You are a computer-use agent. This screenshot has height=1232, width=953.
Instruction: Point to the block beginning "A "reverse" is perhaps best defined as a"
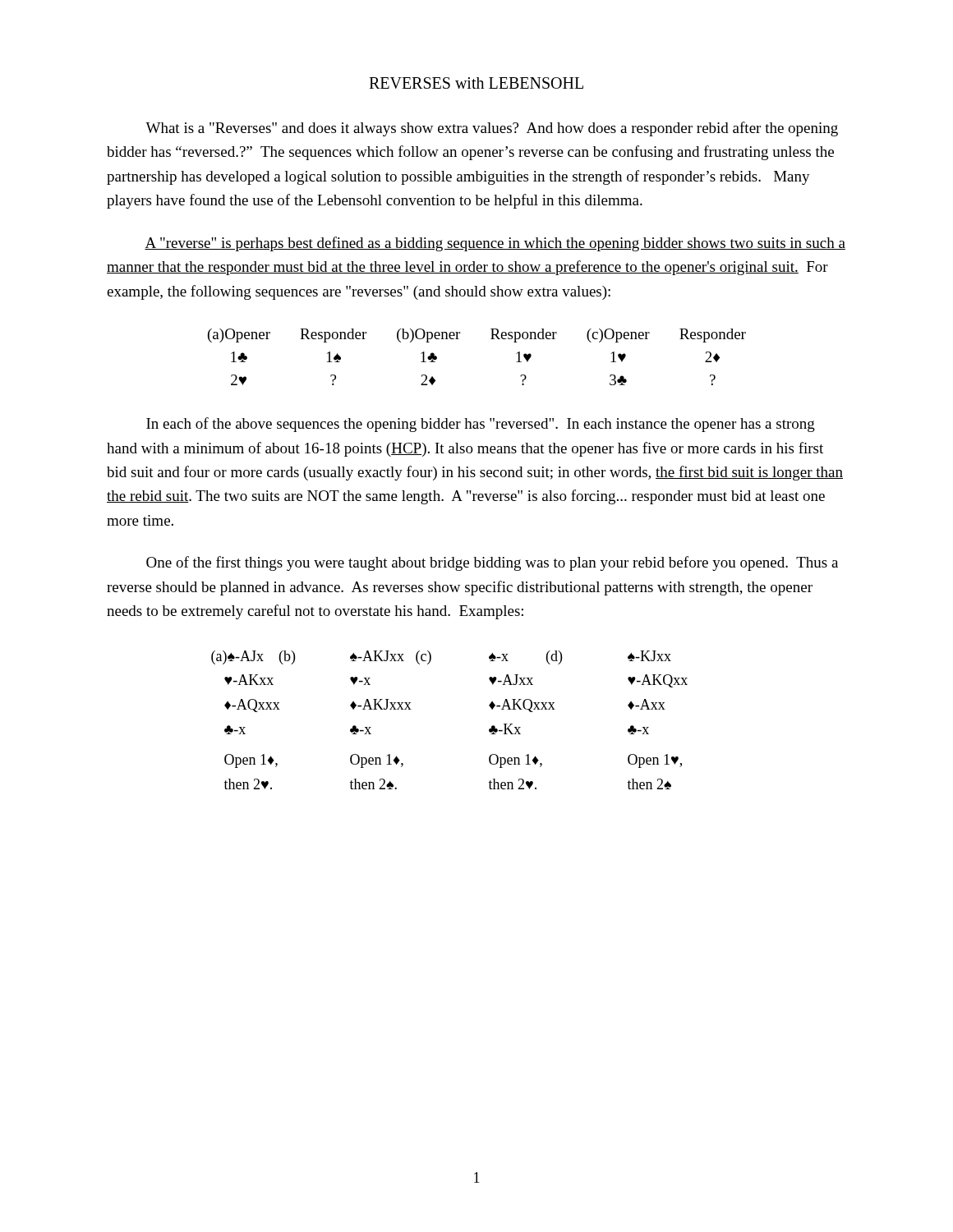(476, 267)
